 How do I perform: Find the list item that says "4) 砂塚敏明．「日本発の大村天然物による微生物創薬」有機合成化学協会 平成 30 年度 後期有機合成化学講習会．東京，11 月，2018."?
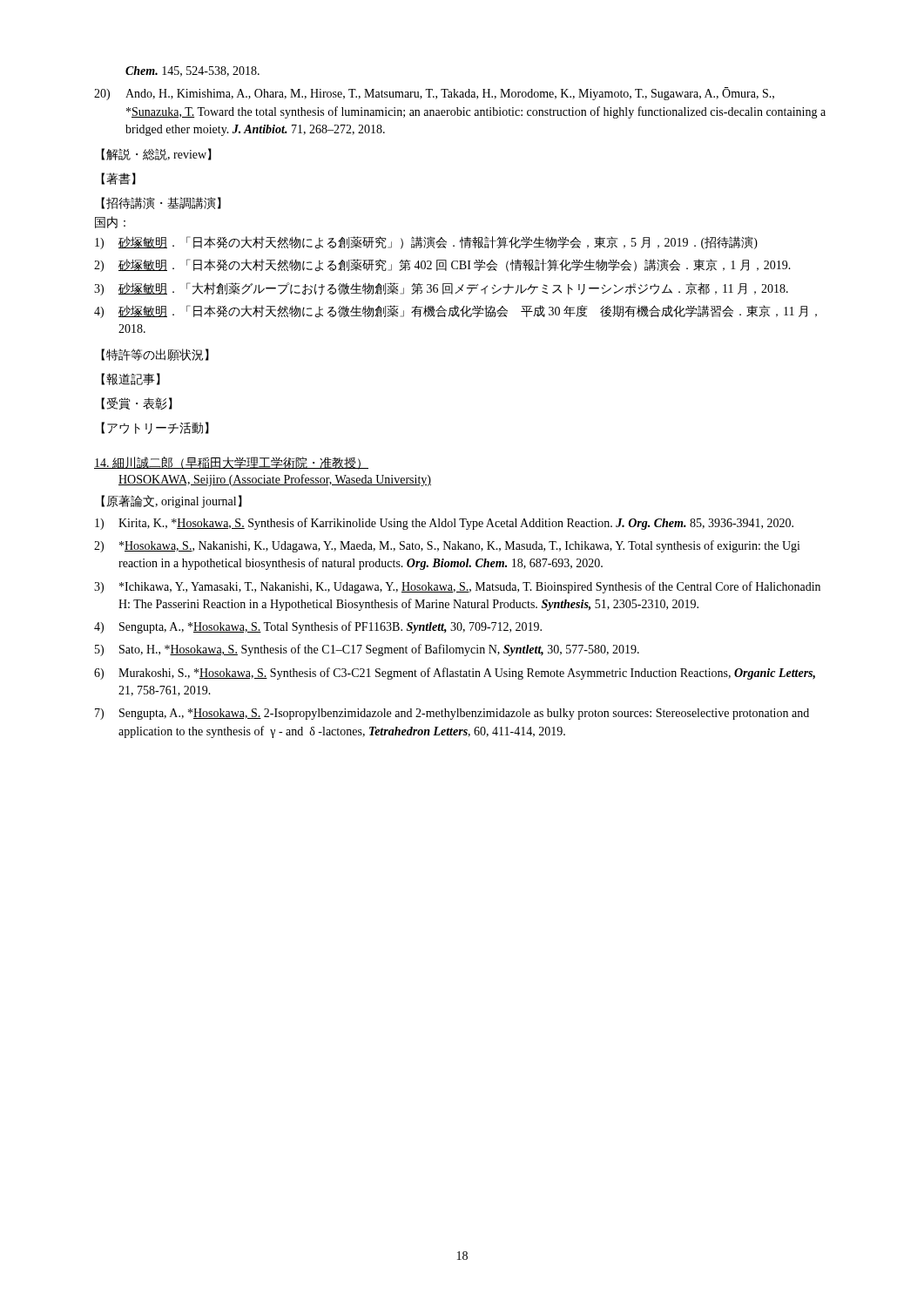[462, 321]
